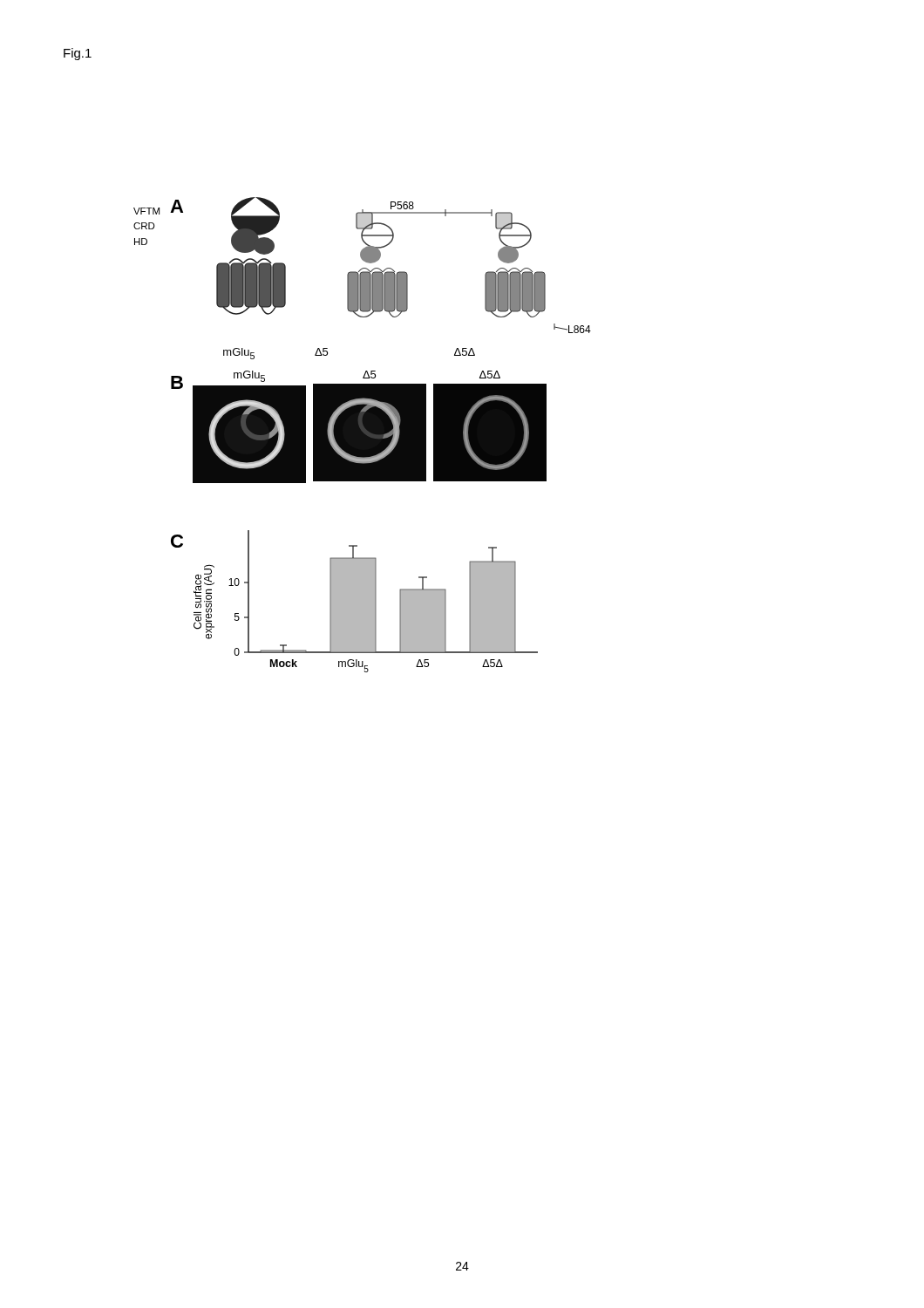Find the bar chart

click(384, 600)
